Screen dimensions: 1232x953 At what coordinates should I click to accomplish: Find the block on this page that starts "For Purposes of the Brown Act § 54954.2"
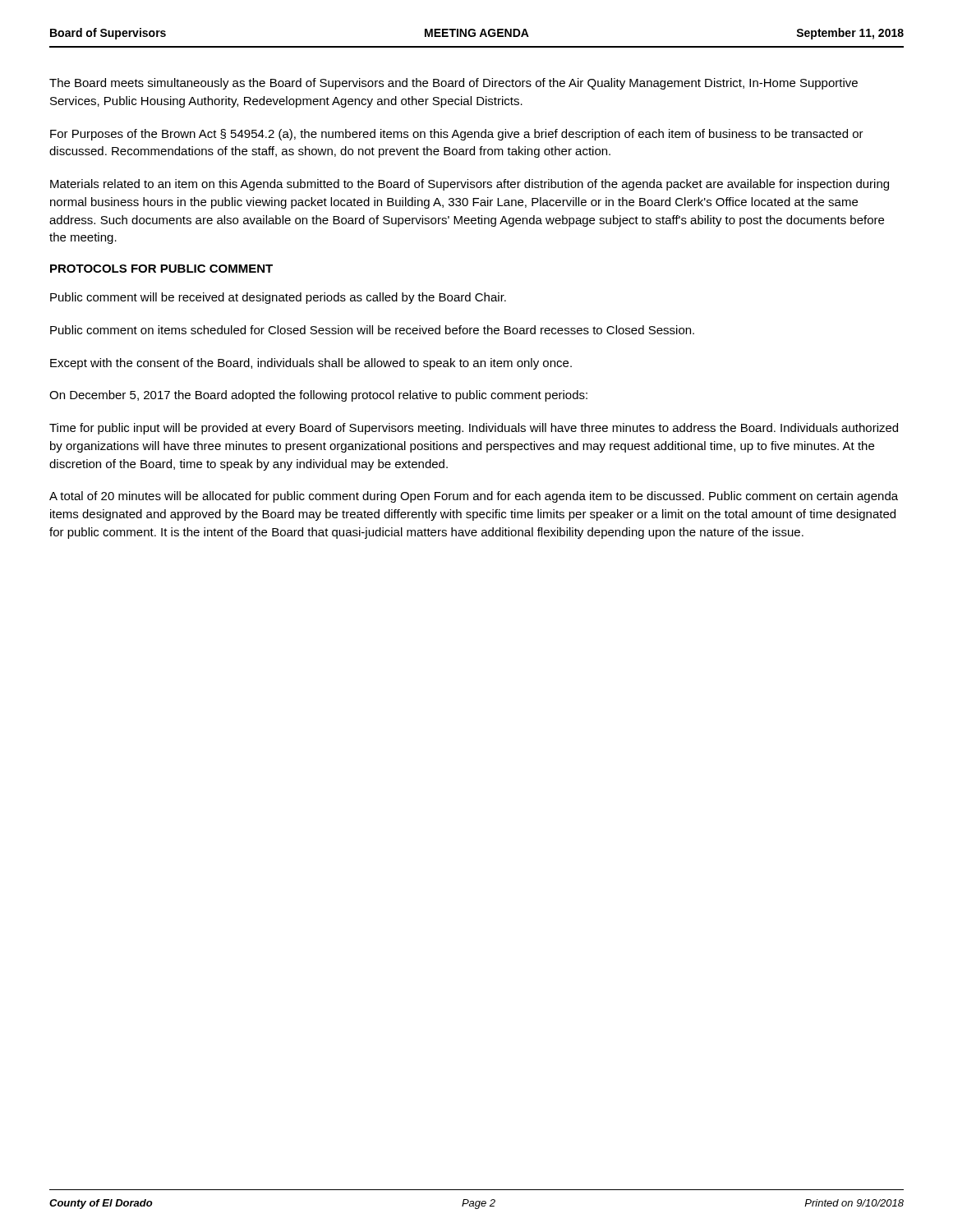click(456, 142)
